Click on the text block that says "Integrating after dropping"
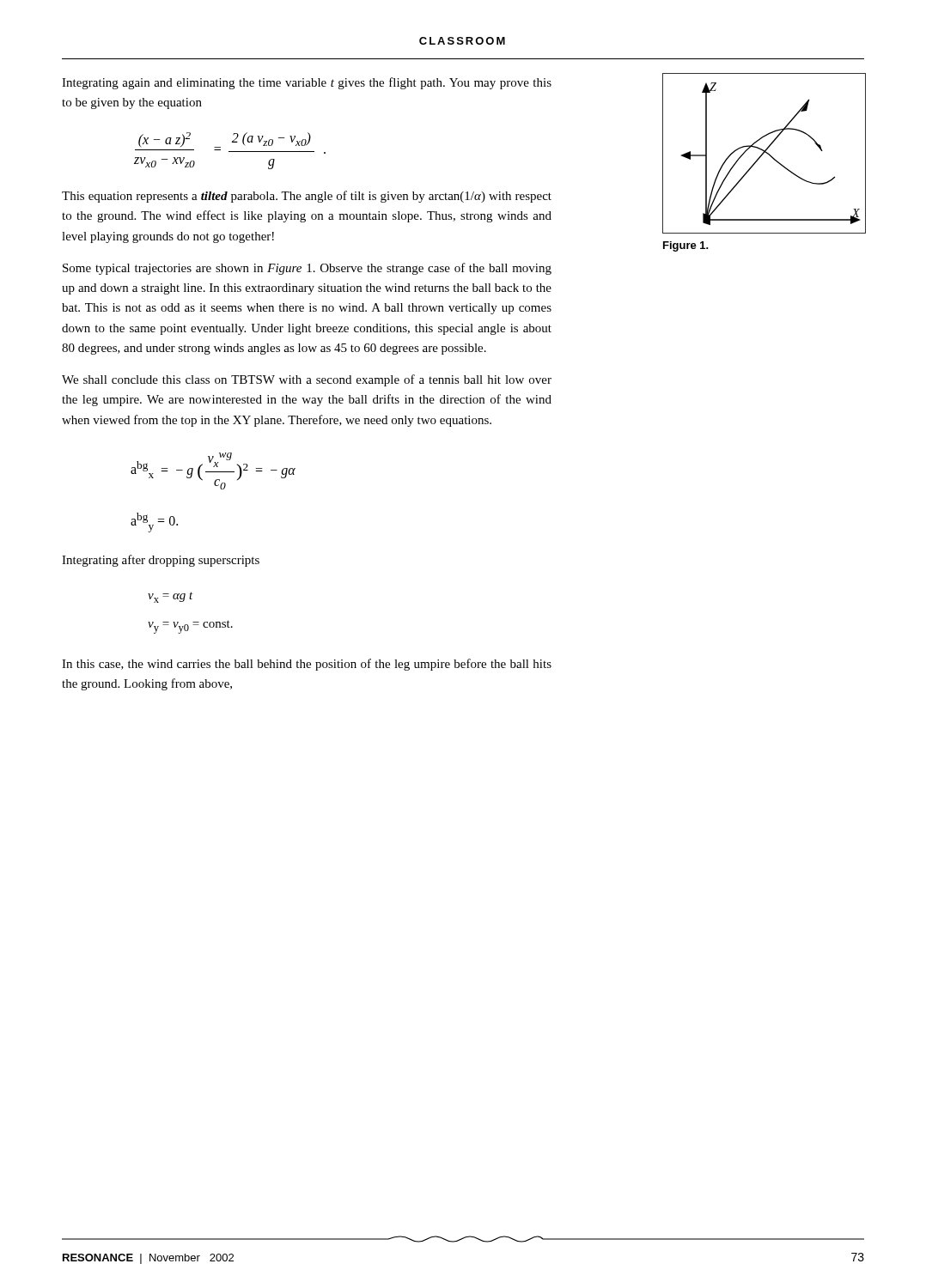 click(161, 560)
